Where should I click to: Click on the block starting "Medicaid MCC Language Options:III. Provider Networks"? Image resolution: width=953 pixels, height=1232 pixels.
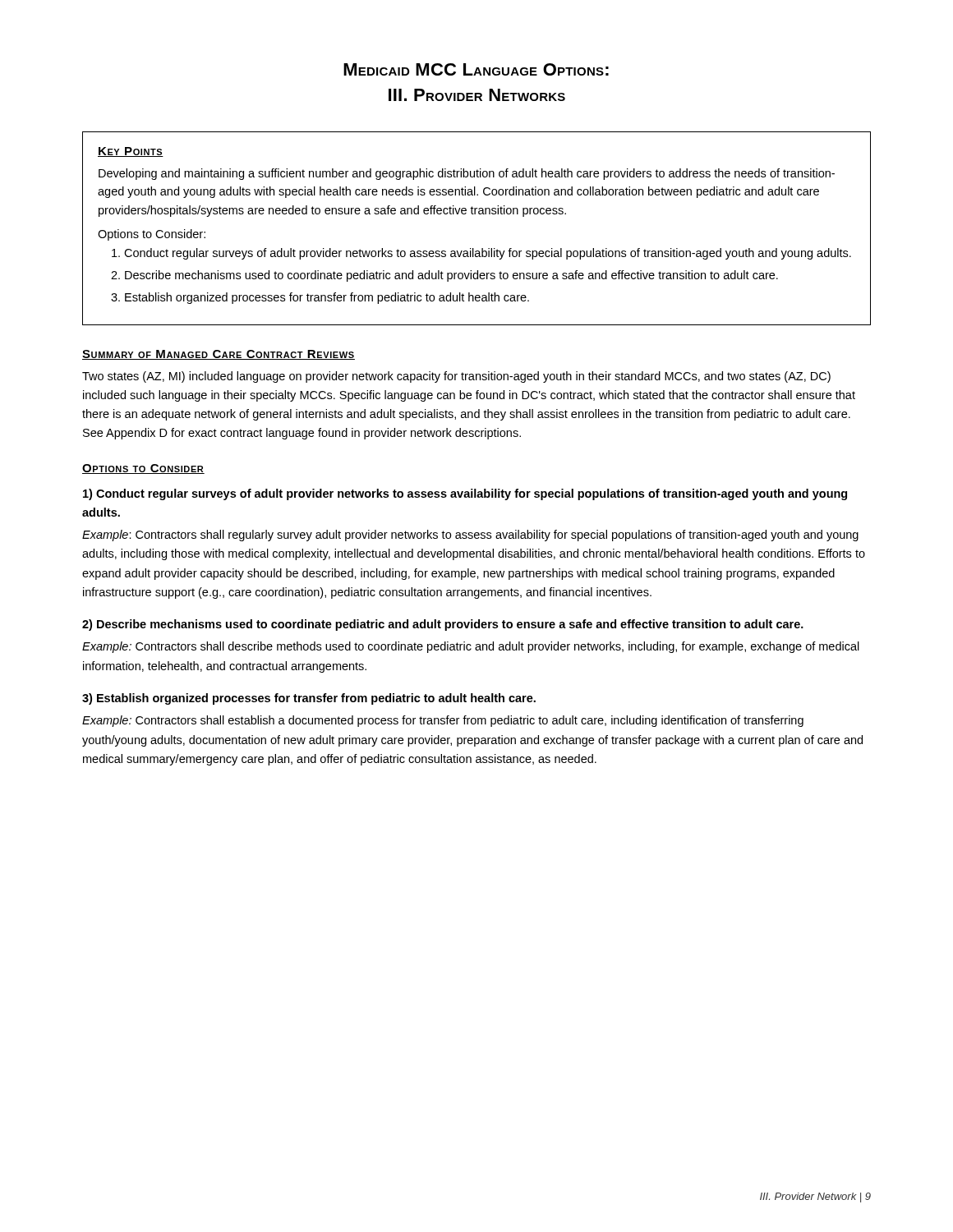coord(476,83)
